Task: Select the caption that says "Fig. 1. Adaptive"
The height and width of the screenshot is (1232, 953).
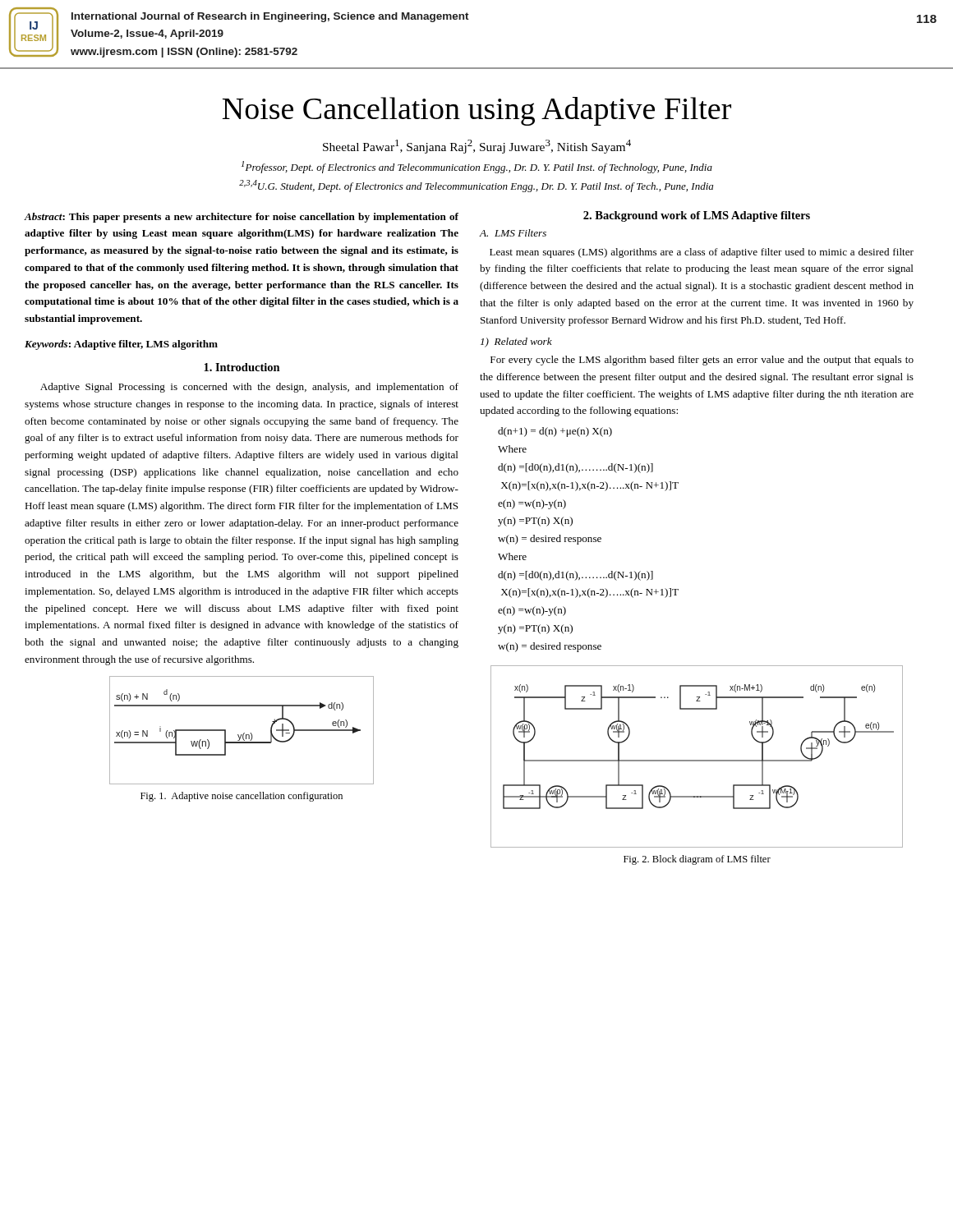Action: pos(242,796)
